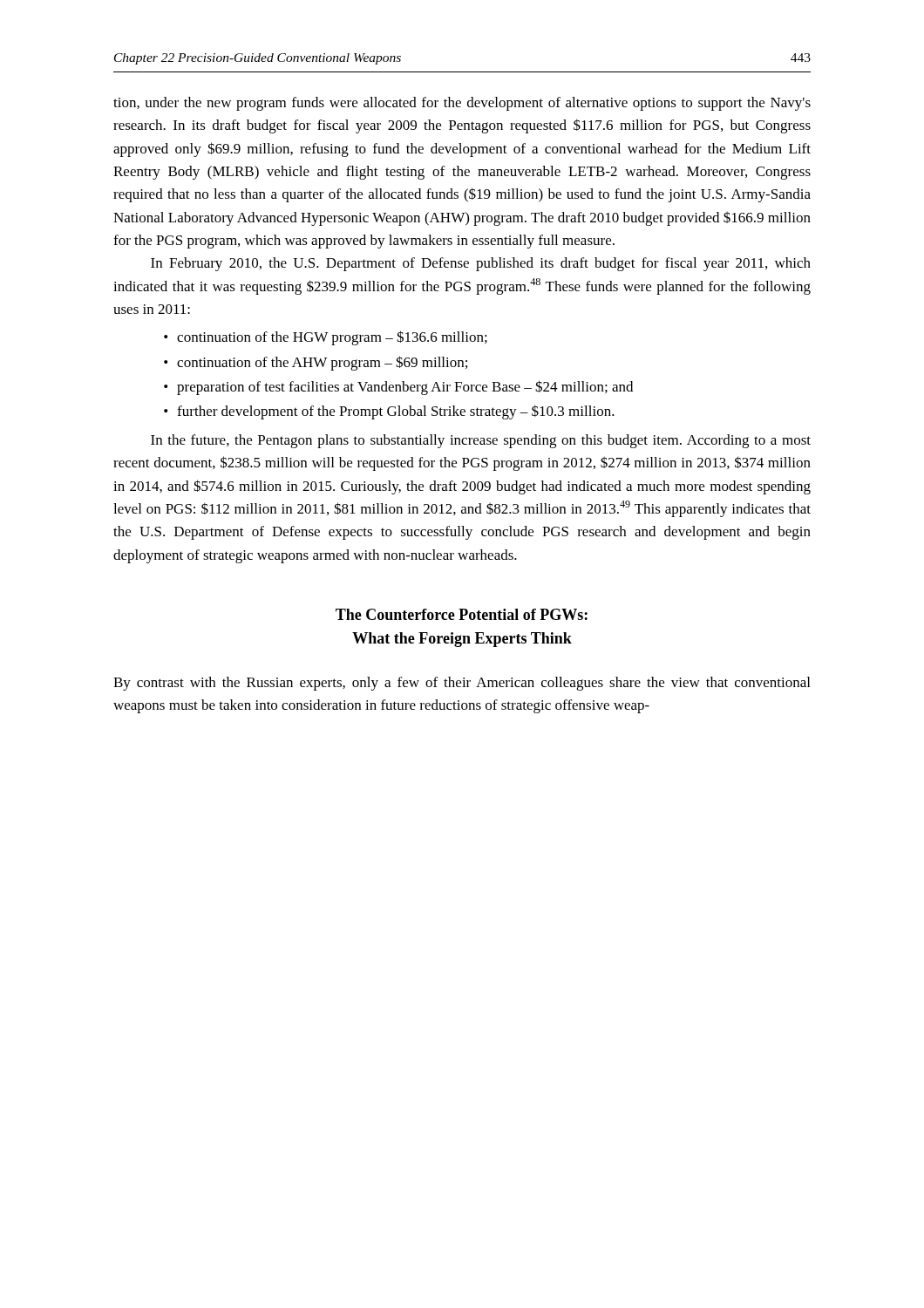
Task: Select the list item that says "• continuation of the AHW program"
Action: [316, 363]
